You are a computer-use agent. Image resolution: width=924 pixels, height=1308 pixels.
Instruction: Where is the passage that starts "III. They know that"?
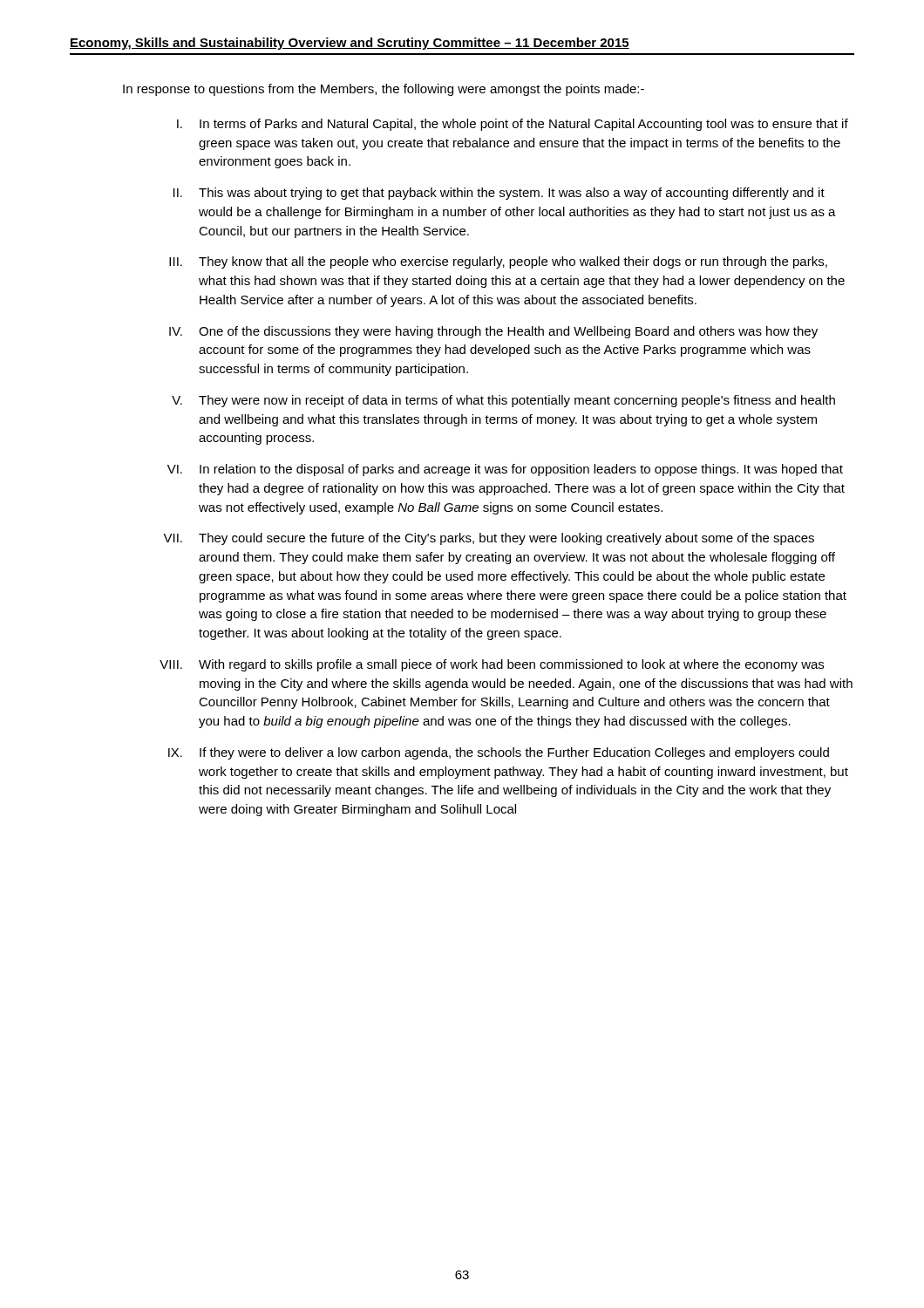tap(488, 281)
